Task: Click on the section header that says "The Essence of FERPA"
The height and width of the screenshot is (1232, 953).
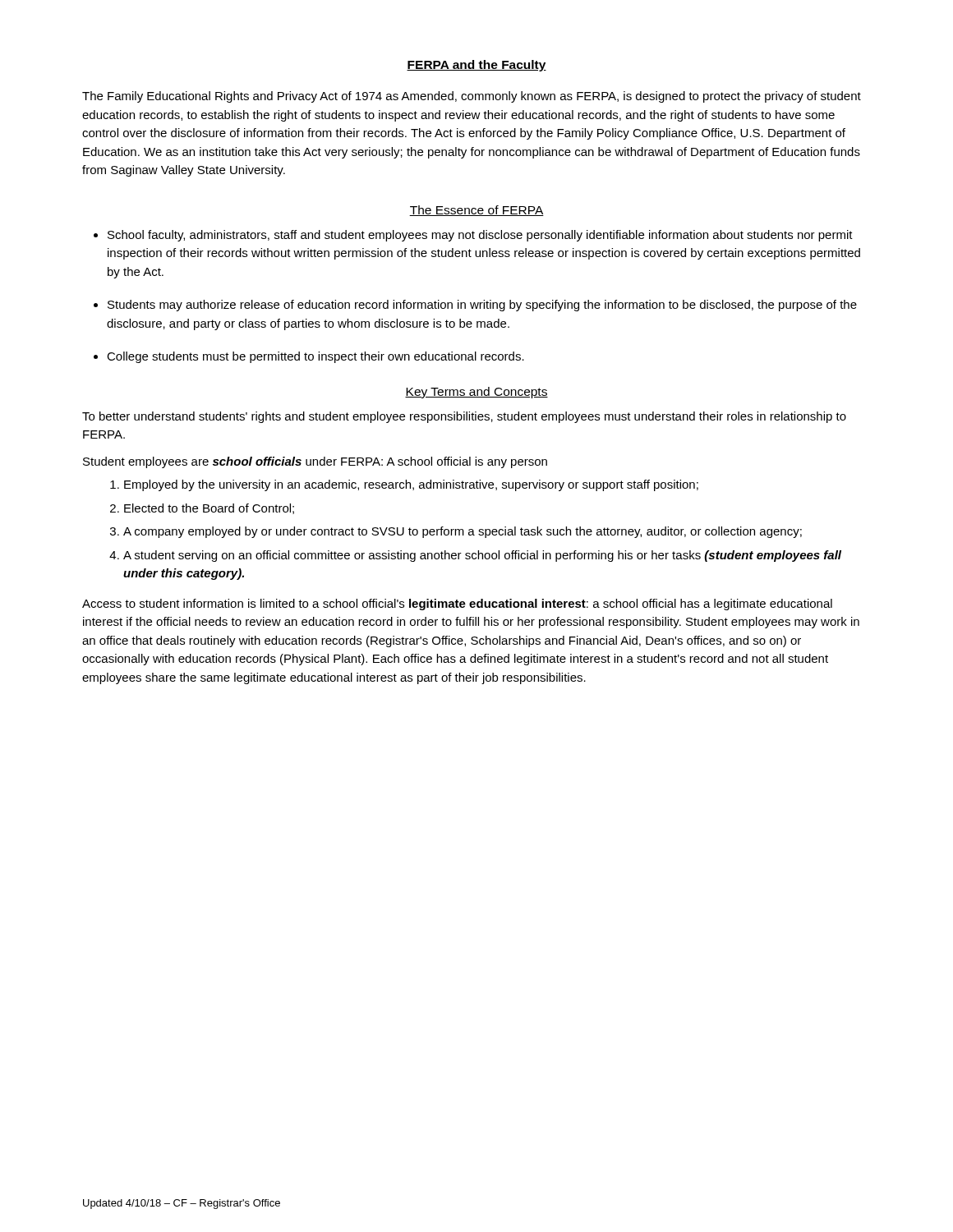Action: click(x=476, y=209)
